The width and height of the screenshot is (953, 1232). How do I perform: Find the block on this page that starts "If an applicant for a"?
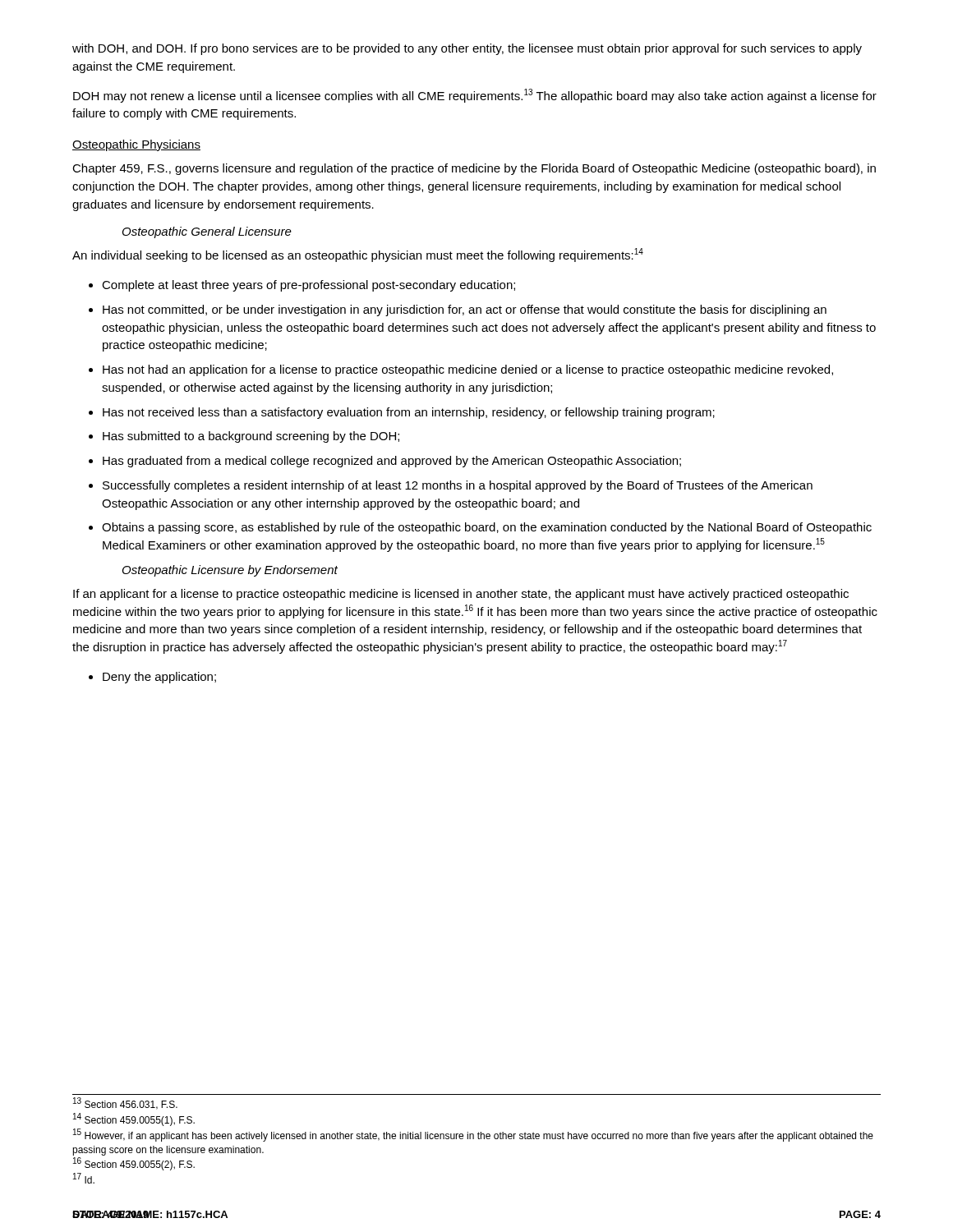pyautogui.click(x=475, y=620)
